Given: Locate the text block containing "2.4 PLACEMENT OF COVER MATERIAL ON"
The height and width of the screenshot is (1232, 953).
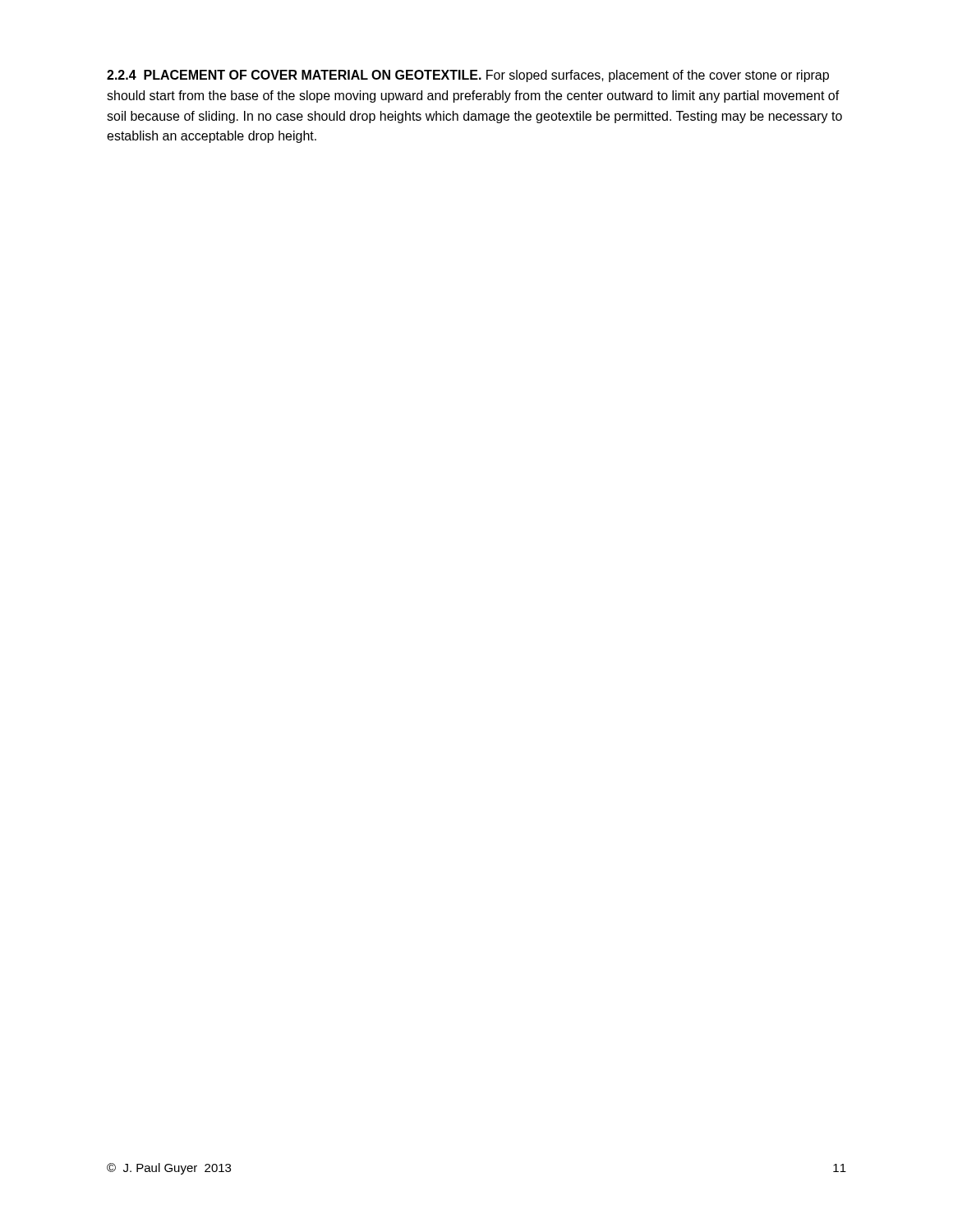Looking at the screenshot, I should click(x=476, y=106).
